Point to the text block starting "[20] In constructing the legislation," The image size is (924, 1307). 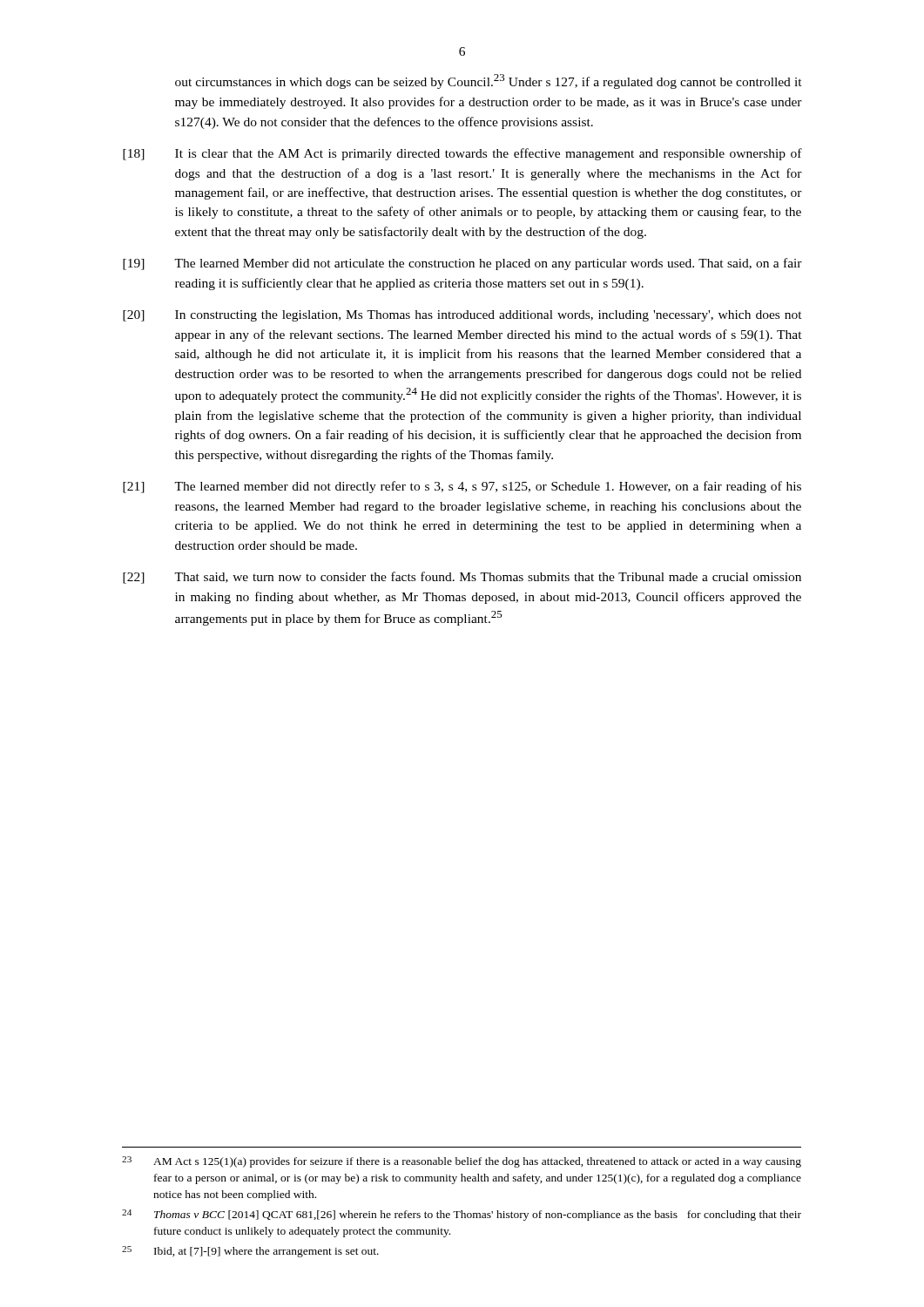[x=462, y=385]
